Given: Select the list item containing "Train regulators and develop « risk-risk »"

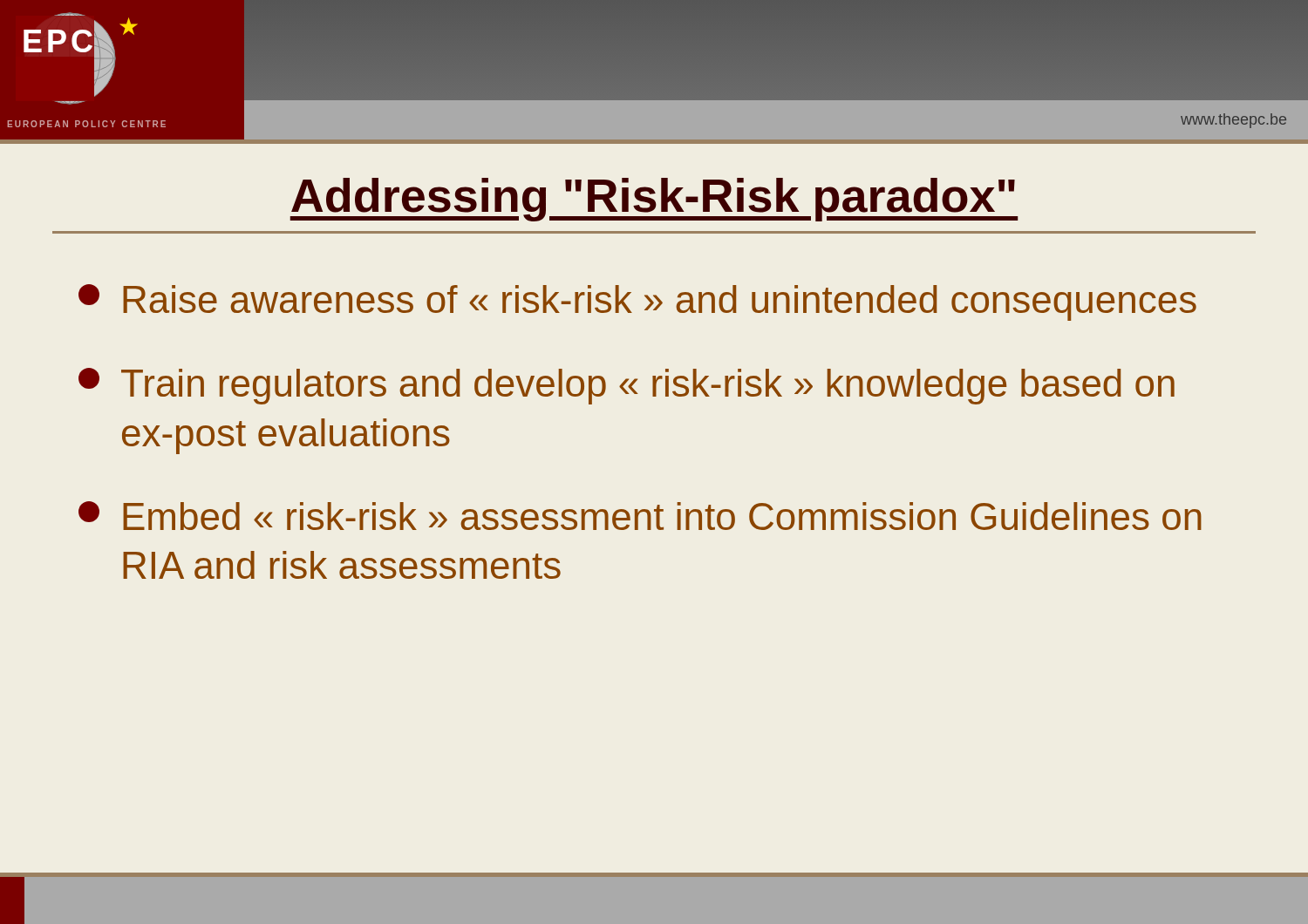Looking at the screenshot, I should (x=654, y=409).
